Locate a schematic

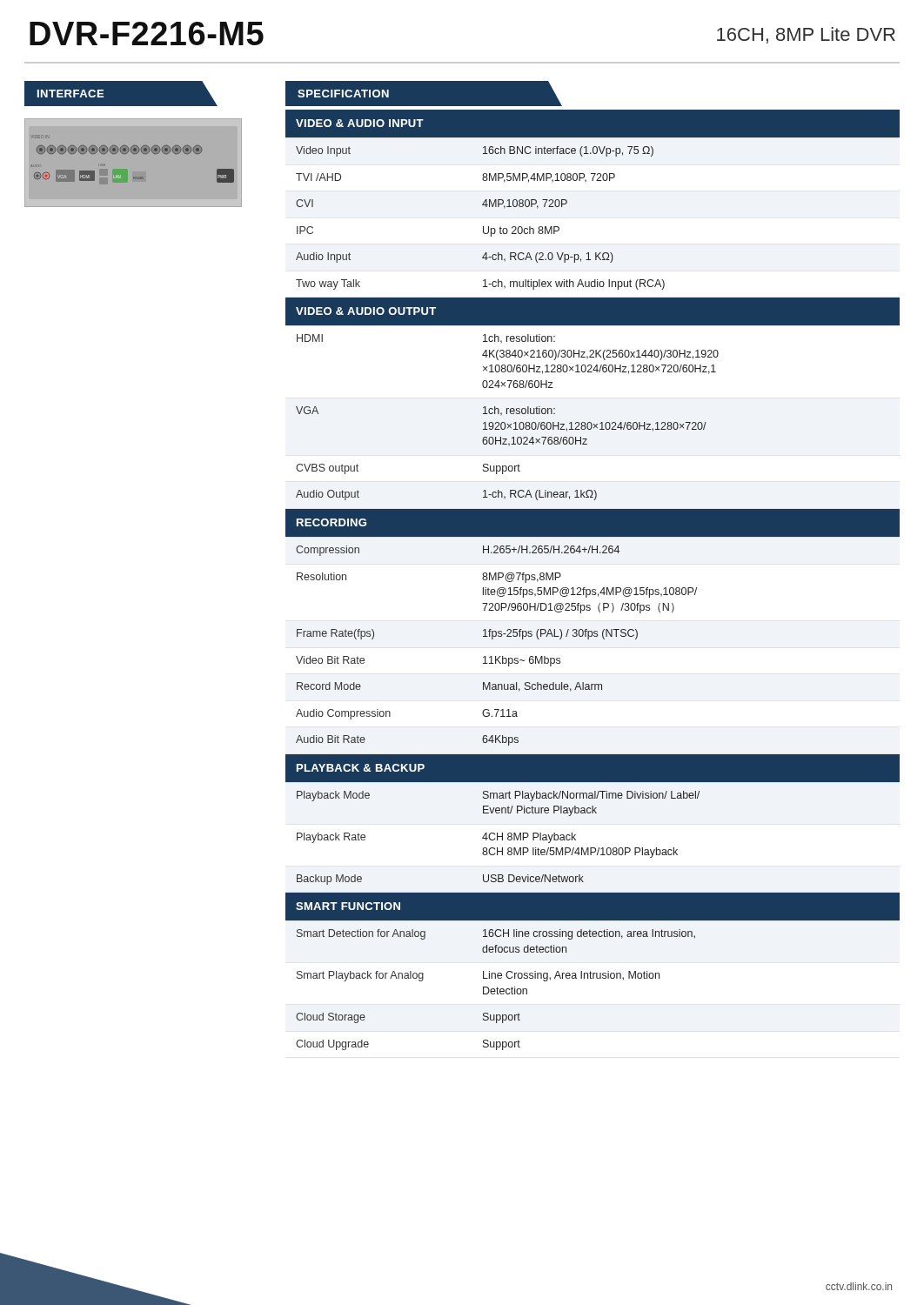pyautogui.click(x=151, y=163)
